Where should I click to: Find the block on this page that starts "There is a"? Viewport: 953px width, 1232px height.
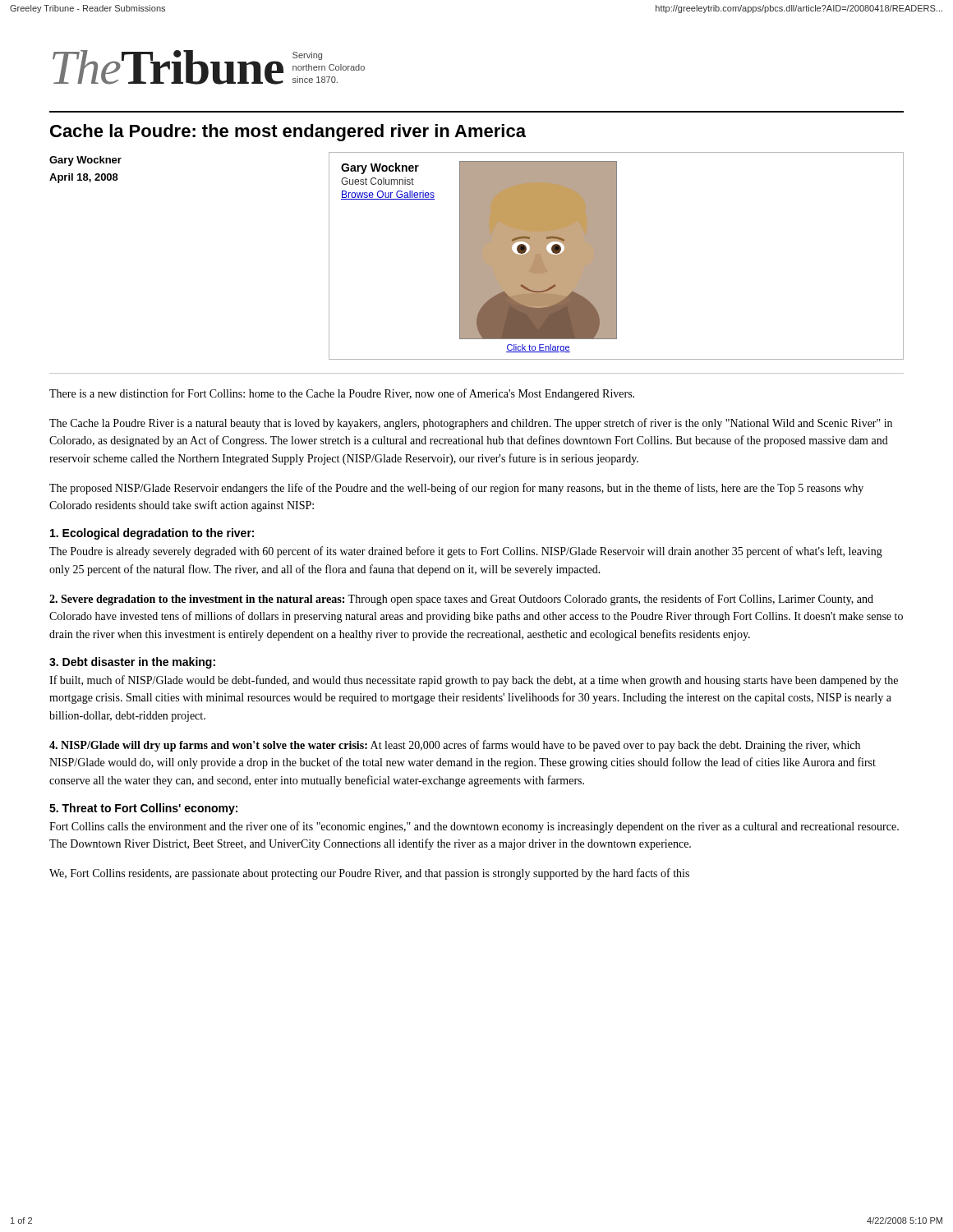(342, 394)
